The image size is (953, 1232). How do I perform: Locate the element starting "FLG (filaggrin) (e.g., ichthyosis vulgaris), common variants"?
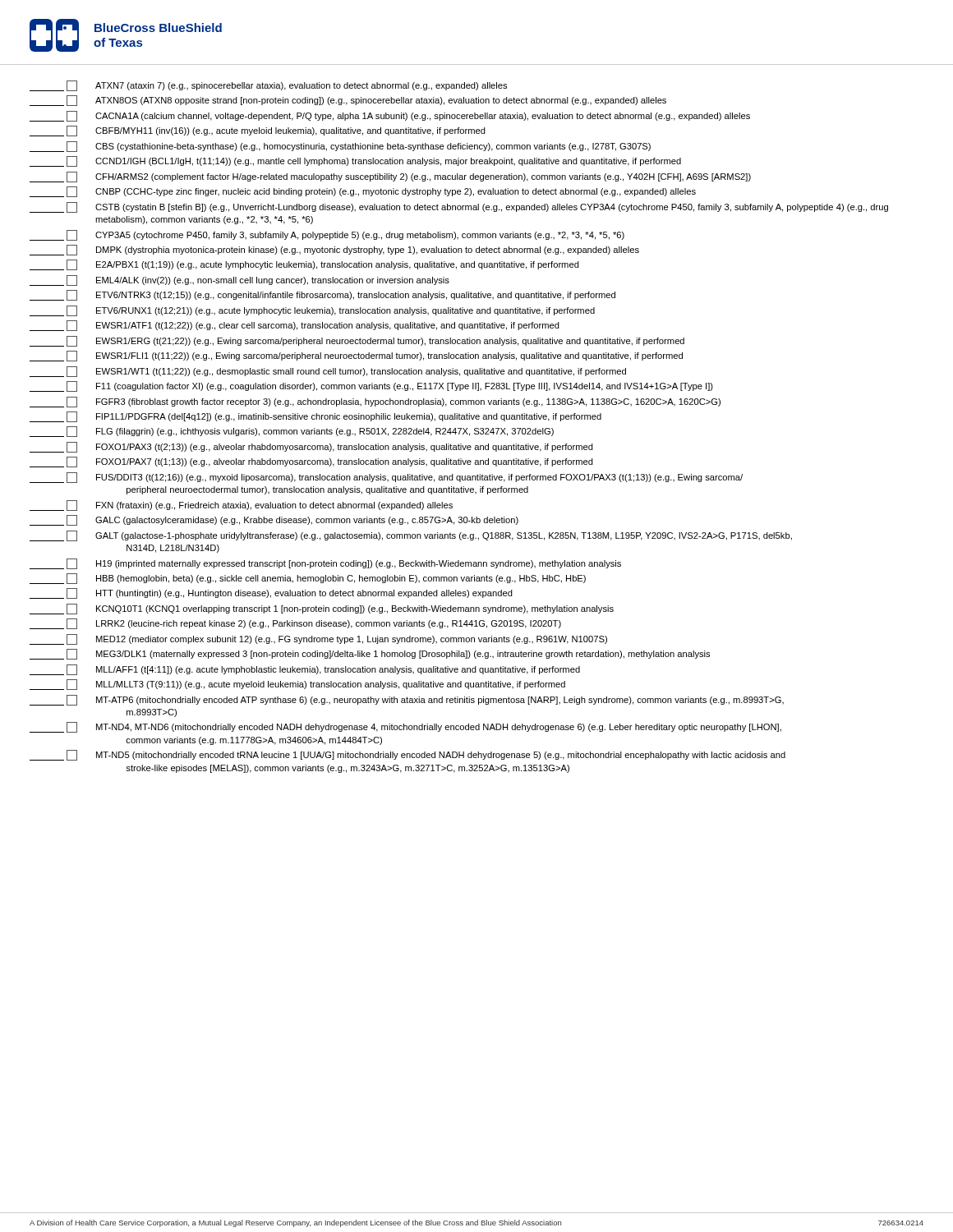(476, 432)
